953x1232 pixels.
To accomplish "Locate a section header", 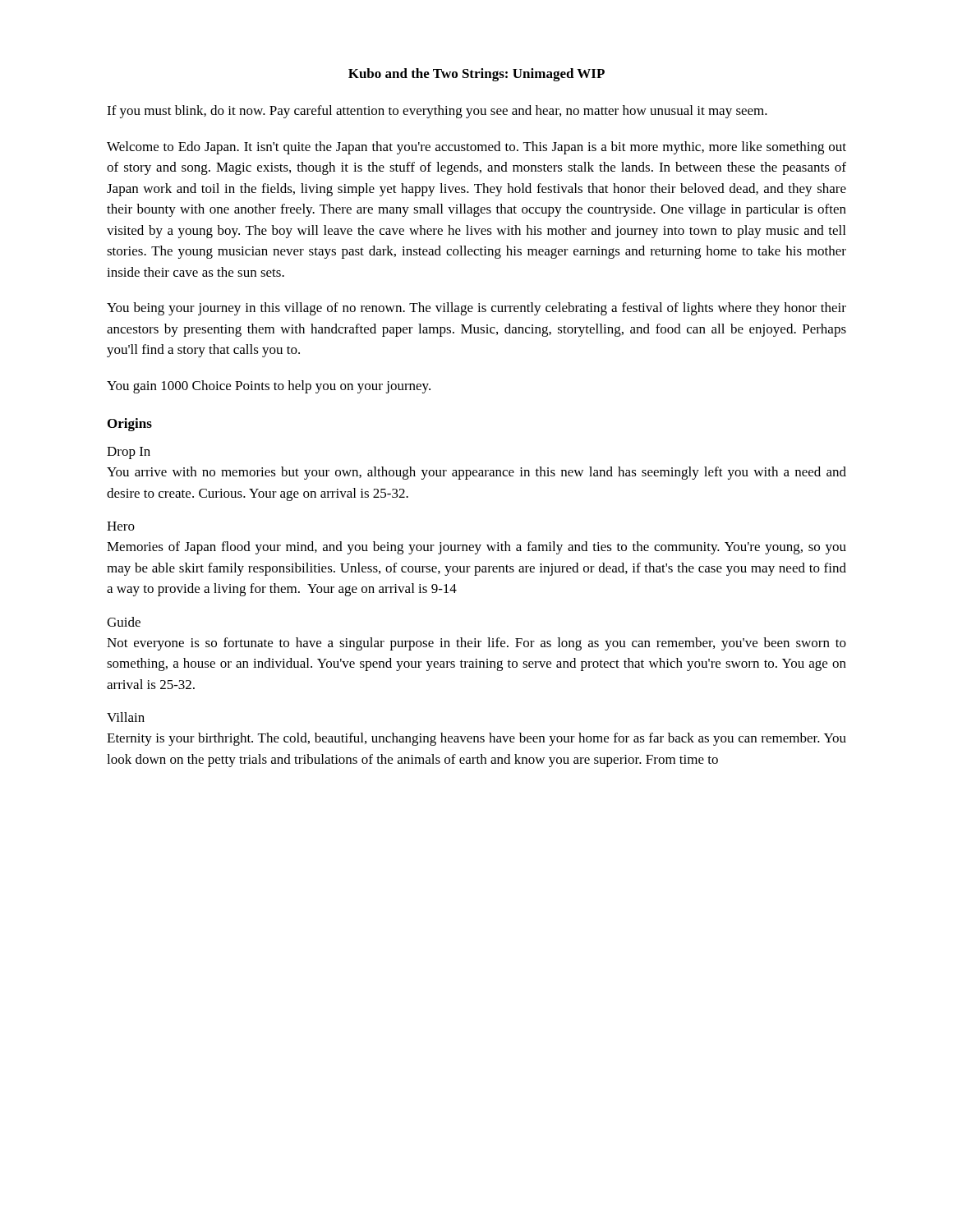I will 129,423.
